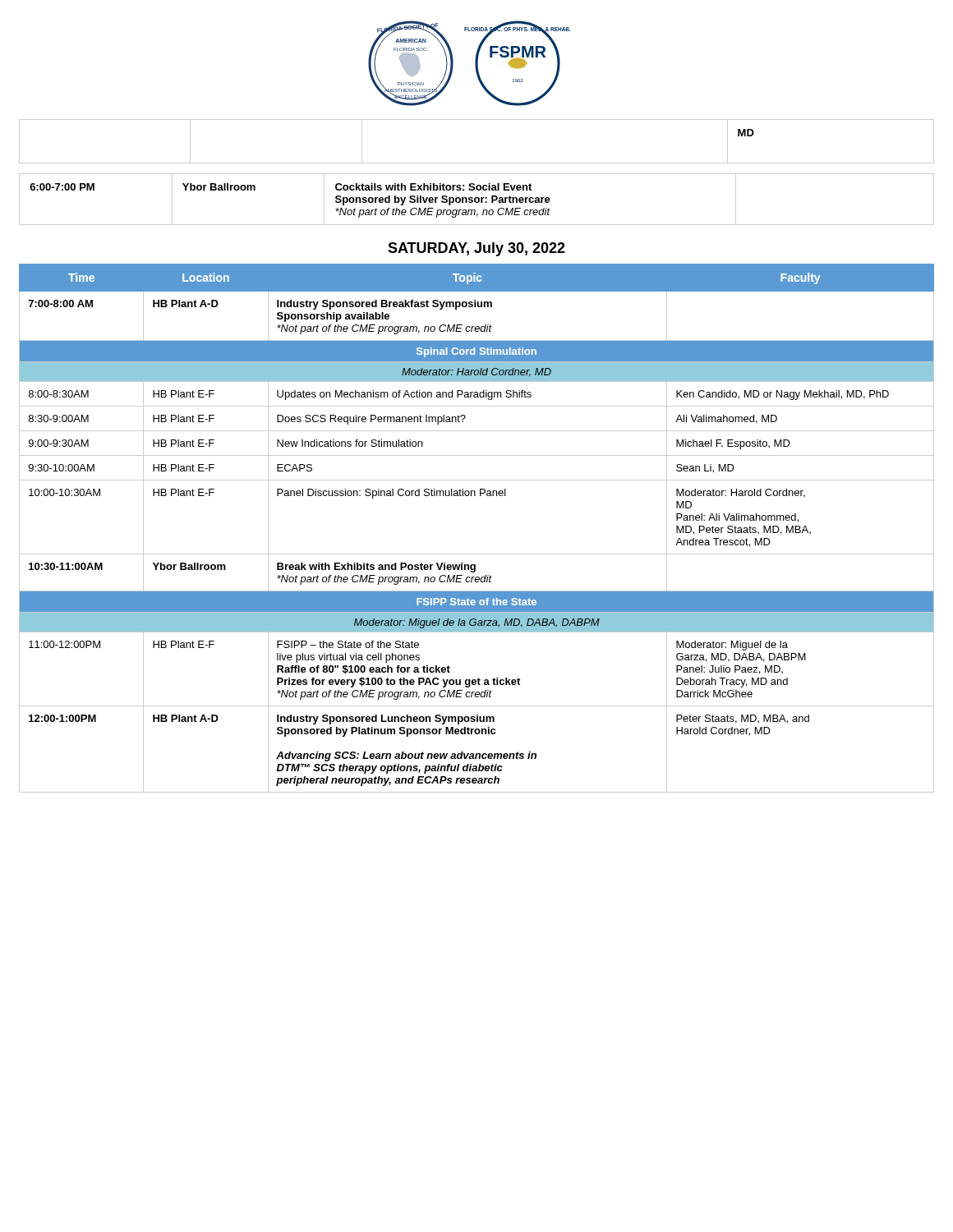Select the section header containing "SATURDAY, July 30, 2022"
The width and height of the screenshot is (953, 1232).
tap(476, 248)
